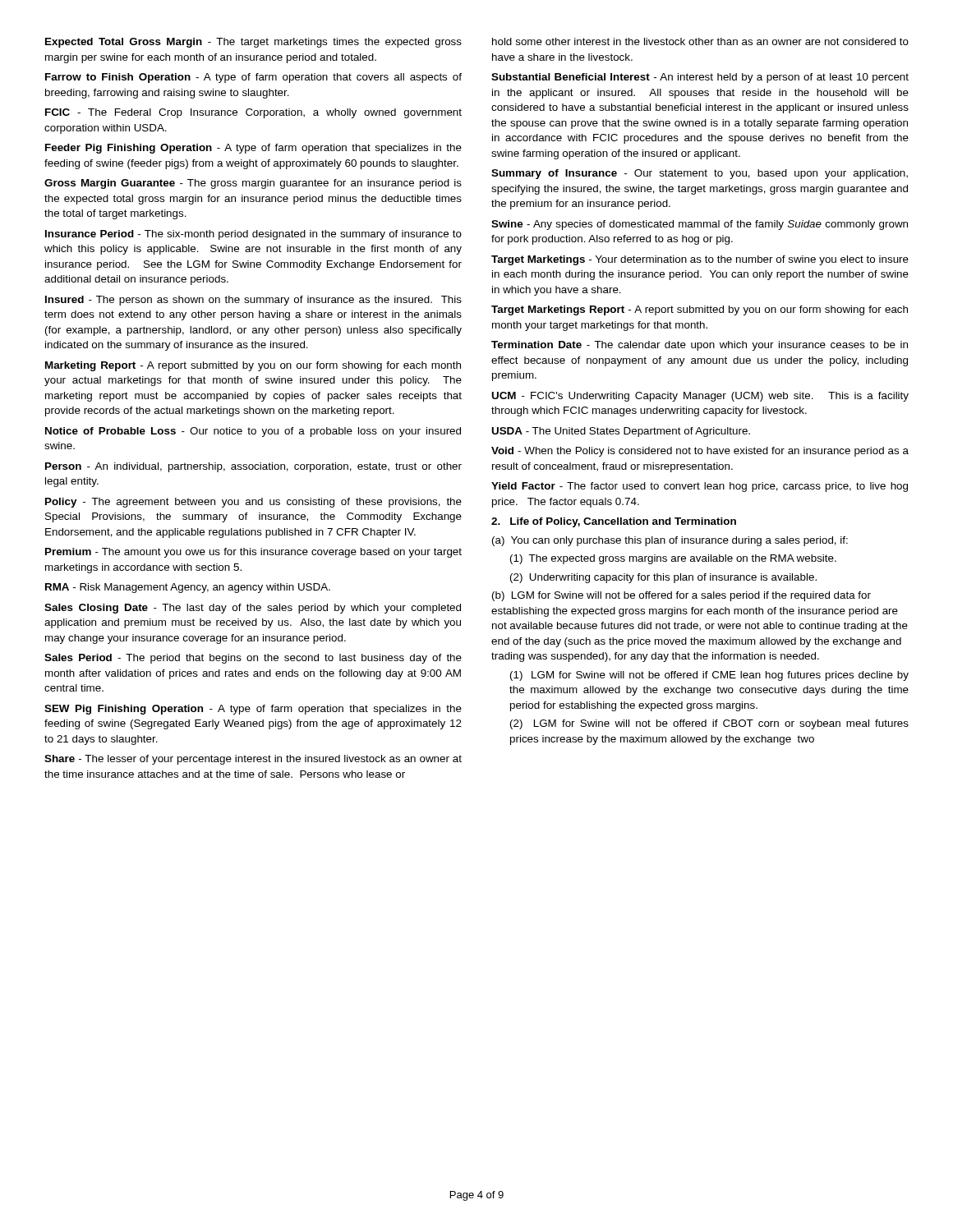This screenshot has height=1232, width=953.
Task: Click on the region starting "Premium - The amount you"
Action: [x=253, y=560]
